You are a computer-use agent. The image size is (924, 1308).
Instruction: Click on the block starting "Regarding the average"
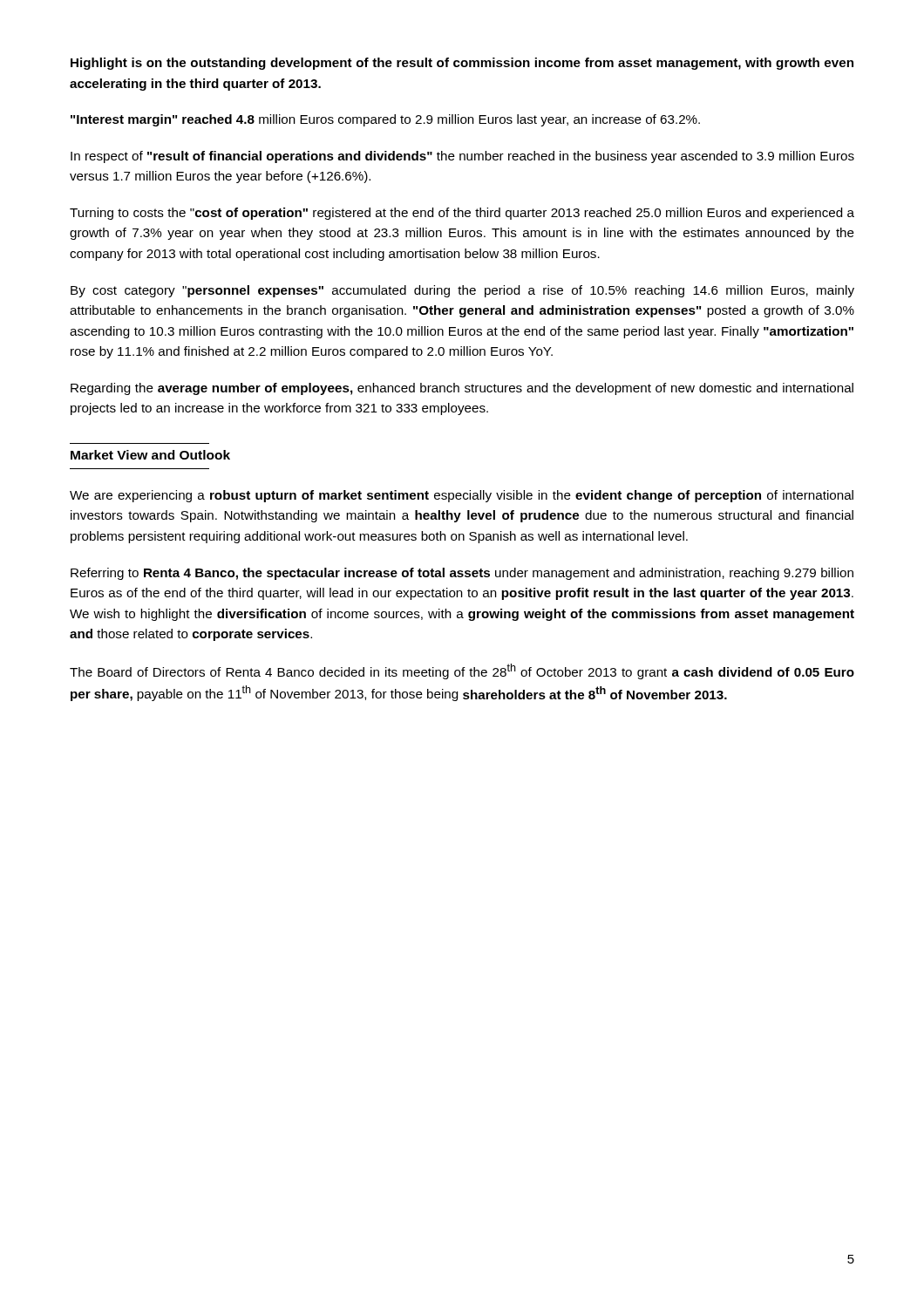tap(462, 398)
